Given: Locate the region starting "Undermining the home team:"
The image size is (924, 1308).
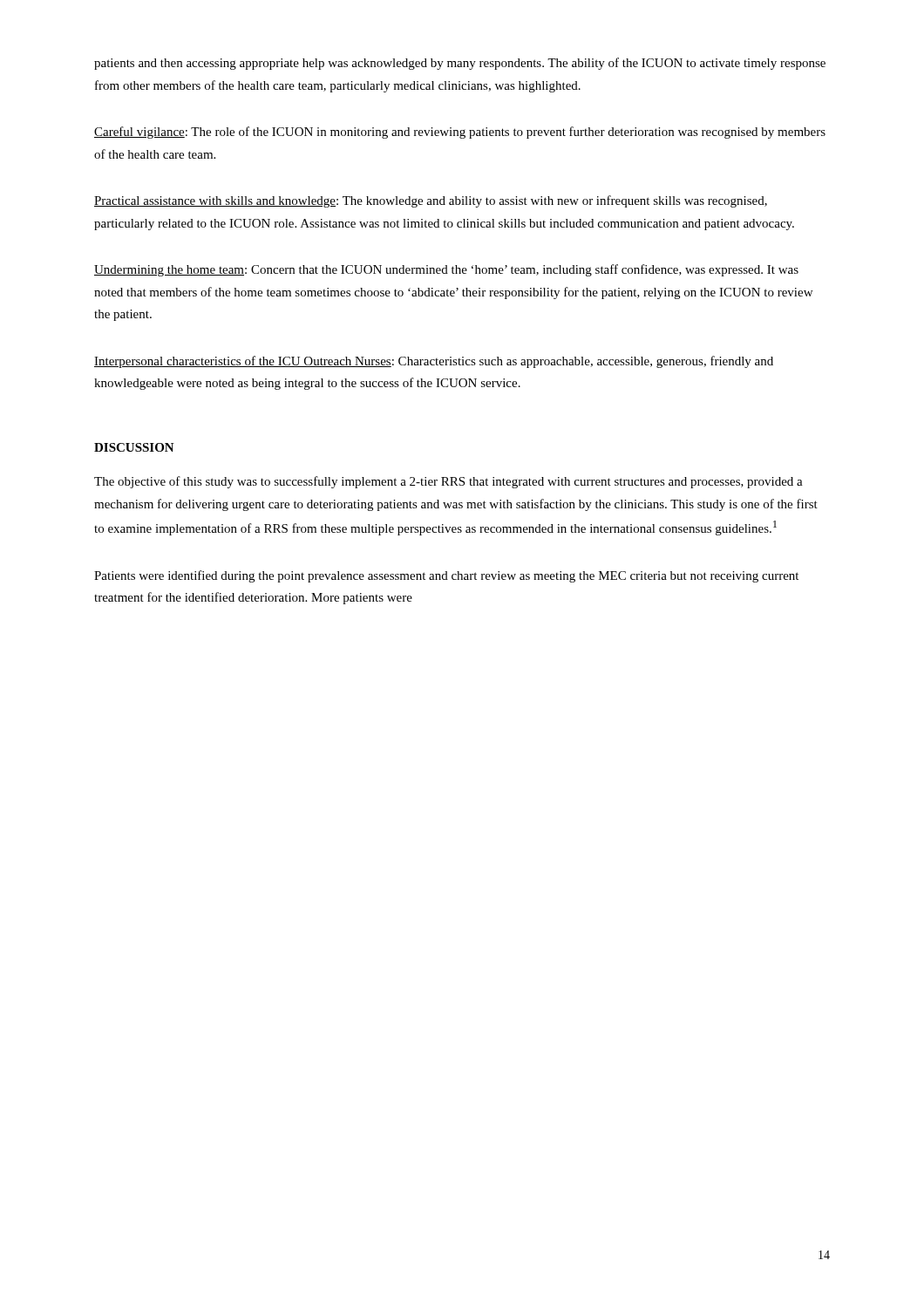Looking at the screenshot, I should [453, 292].
